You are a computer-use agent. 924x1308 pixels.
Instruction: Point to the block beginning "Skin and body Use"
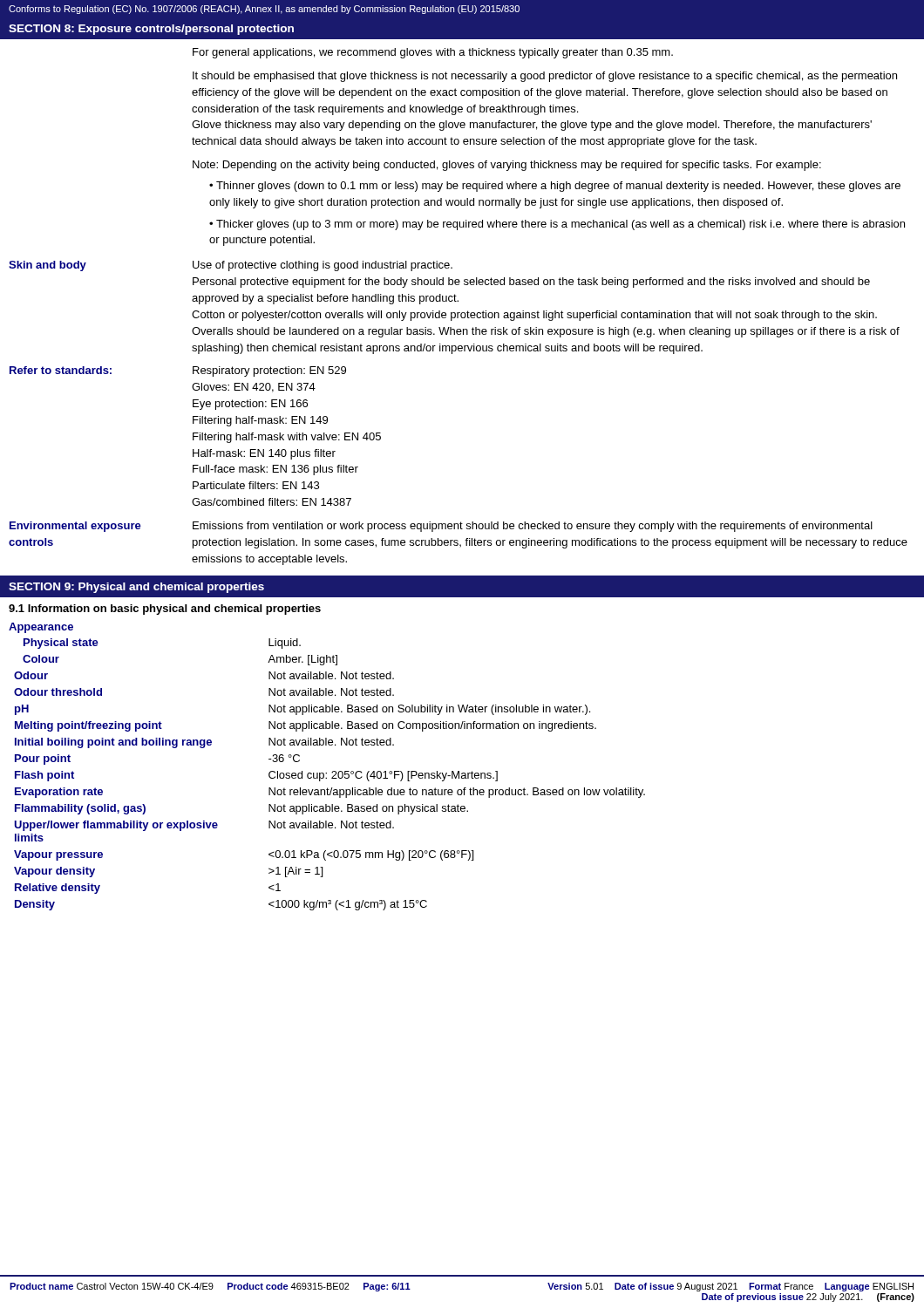pyautogui.click(x=462, y=307)
